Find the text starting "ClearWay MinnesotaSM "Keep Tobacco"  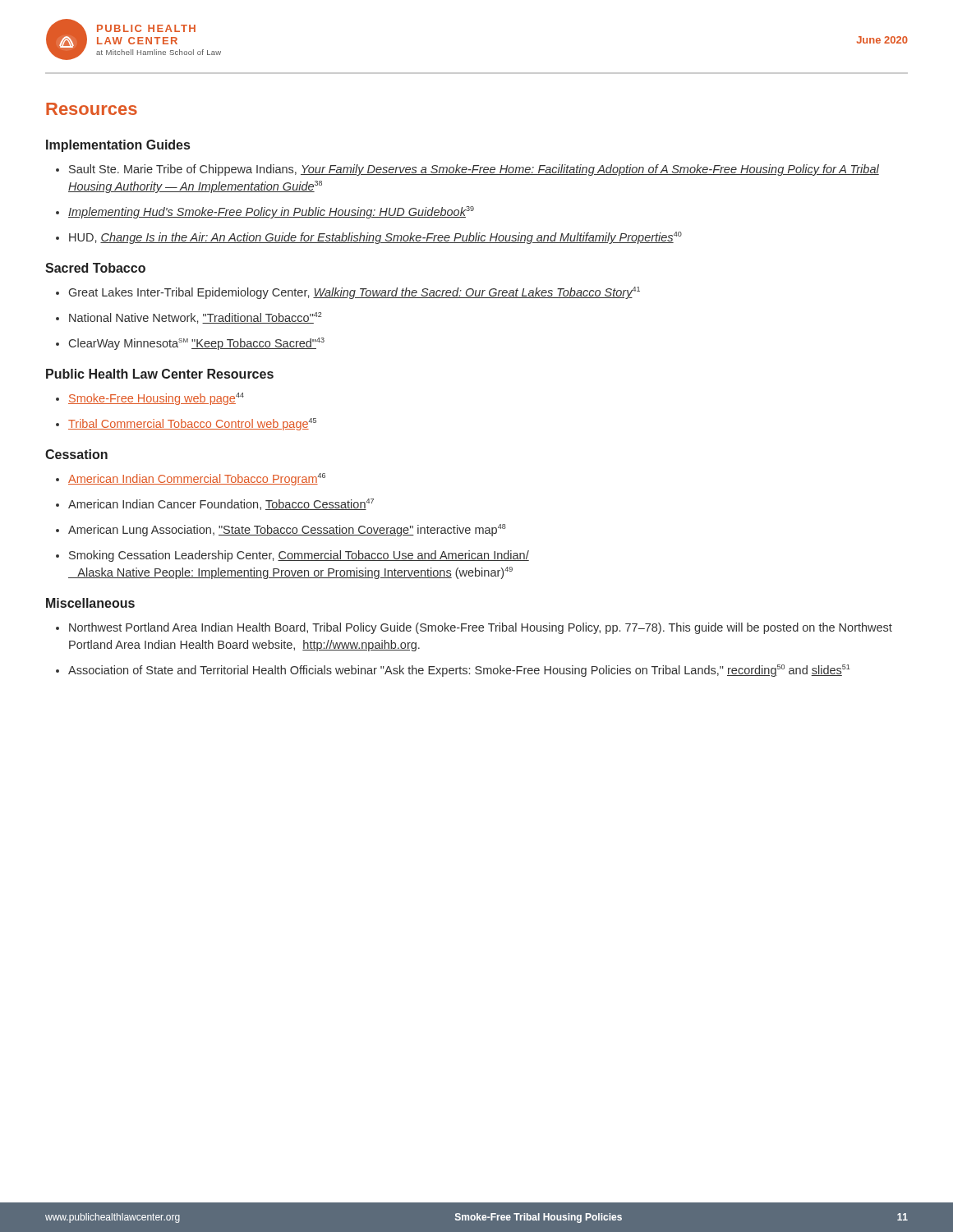click(190, 344)
